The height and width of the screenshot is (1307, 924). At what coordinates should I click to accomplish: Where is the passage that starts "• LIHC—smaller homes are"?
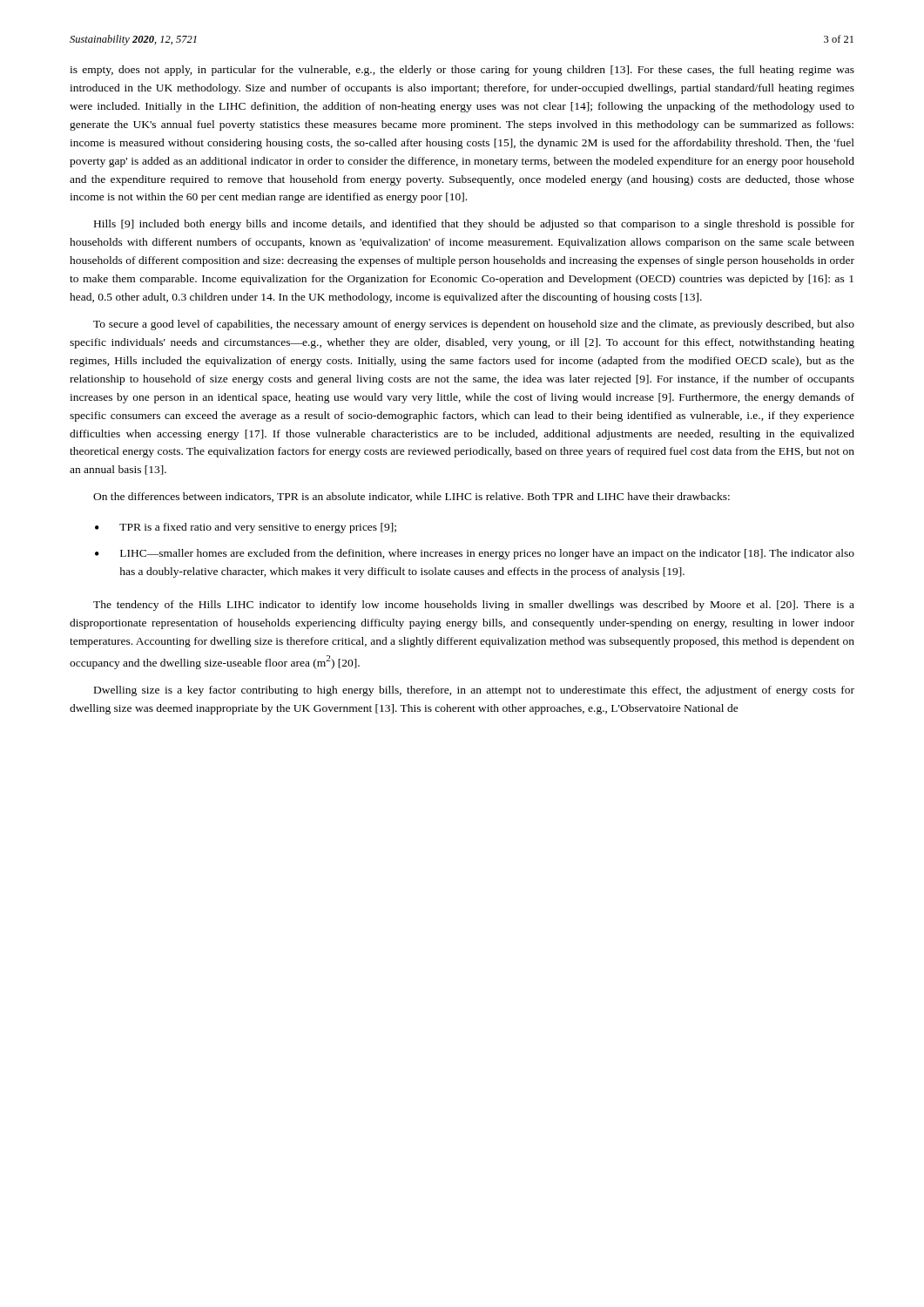coord(474,562)
